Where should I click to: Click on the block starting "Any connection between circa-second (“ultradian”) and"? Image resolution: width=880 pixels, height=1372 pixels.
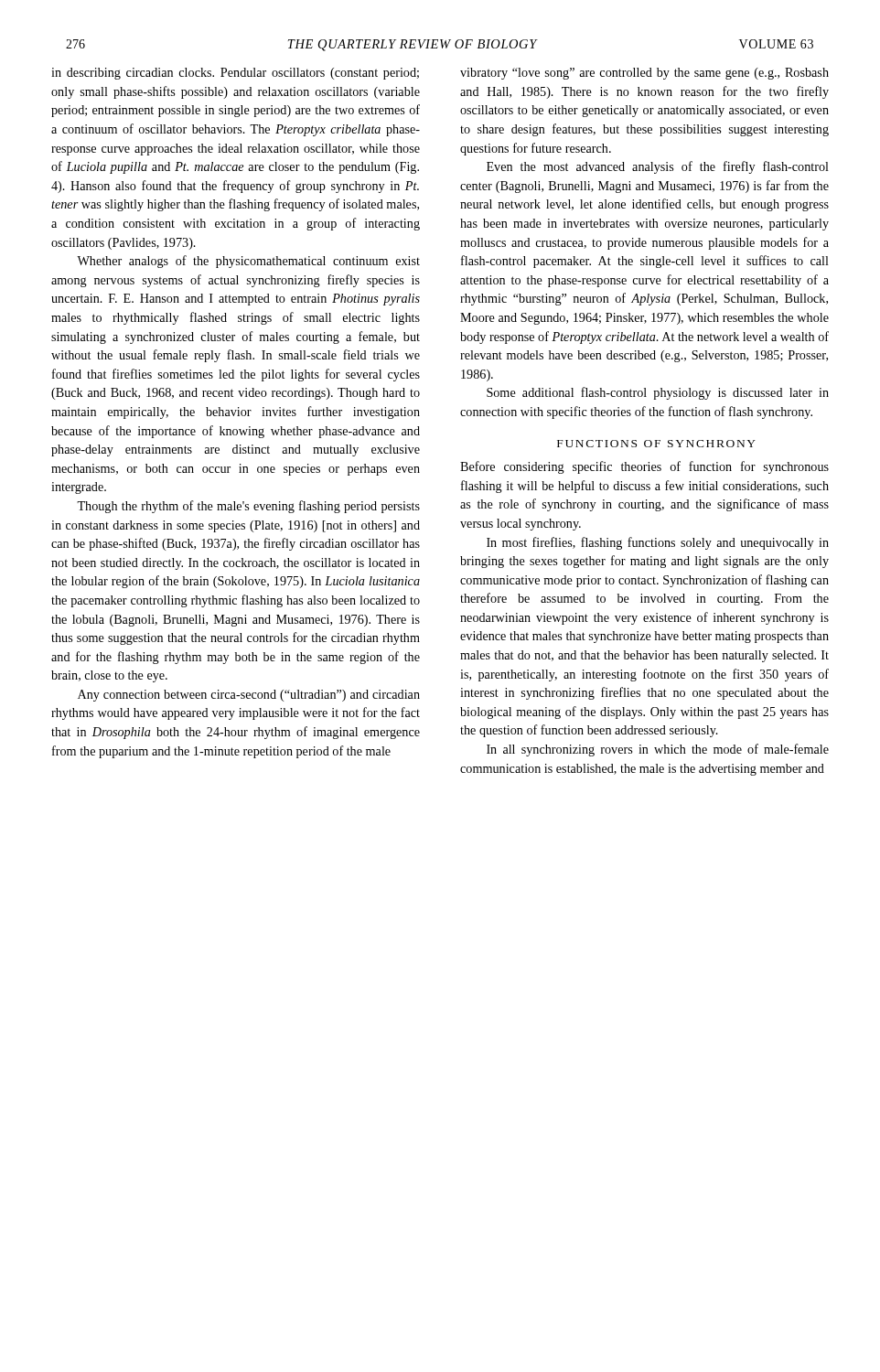click(x=236, y=723)
